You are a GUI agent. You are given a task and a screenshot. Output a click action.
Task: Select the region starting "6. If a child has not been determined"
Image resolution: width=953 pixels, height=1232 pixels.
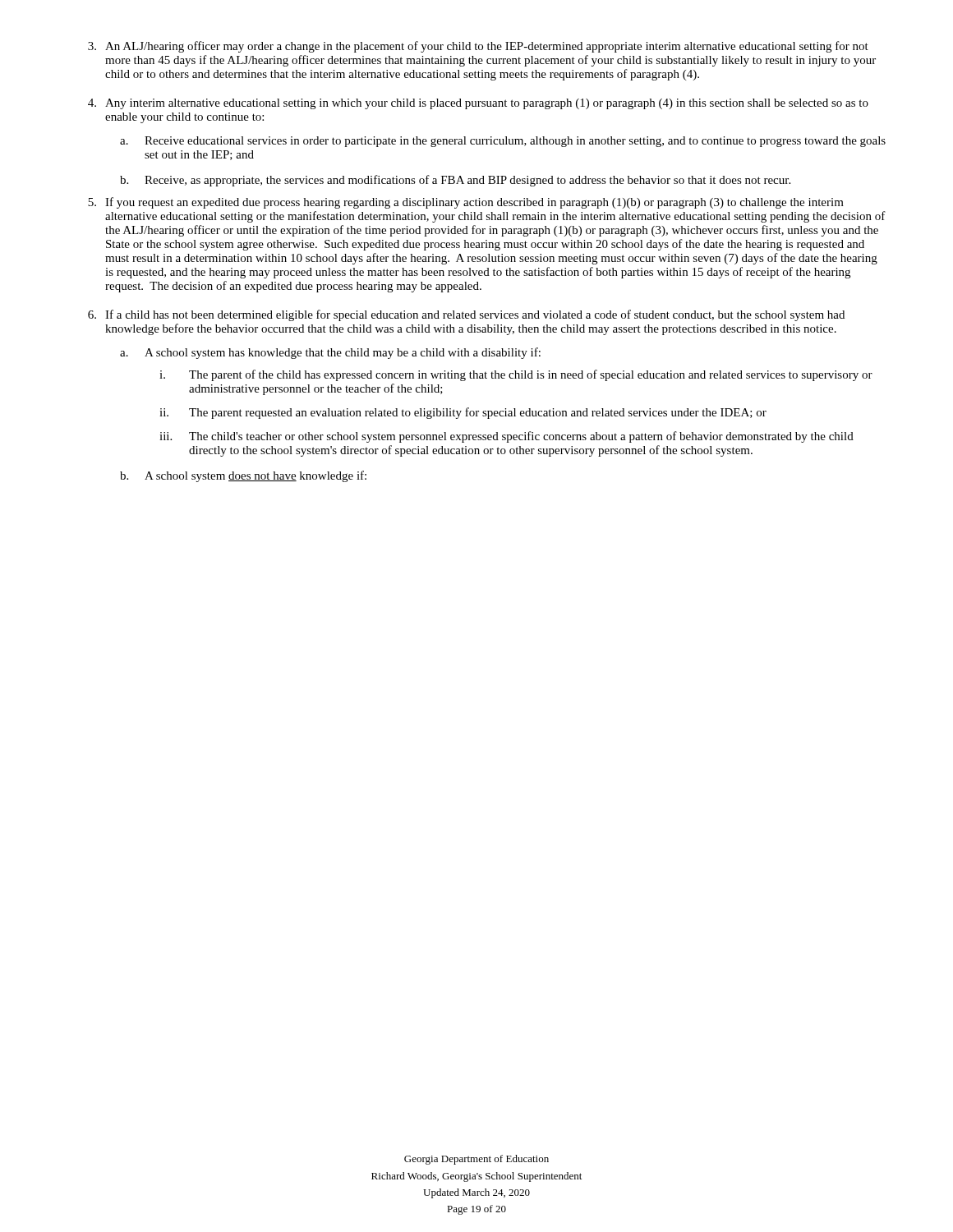coord(466,315)
